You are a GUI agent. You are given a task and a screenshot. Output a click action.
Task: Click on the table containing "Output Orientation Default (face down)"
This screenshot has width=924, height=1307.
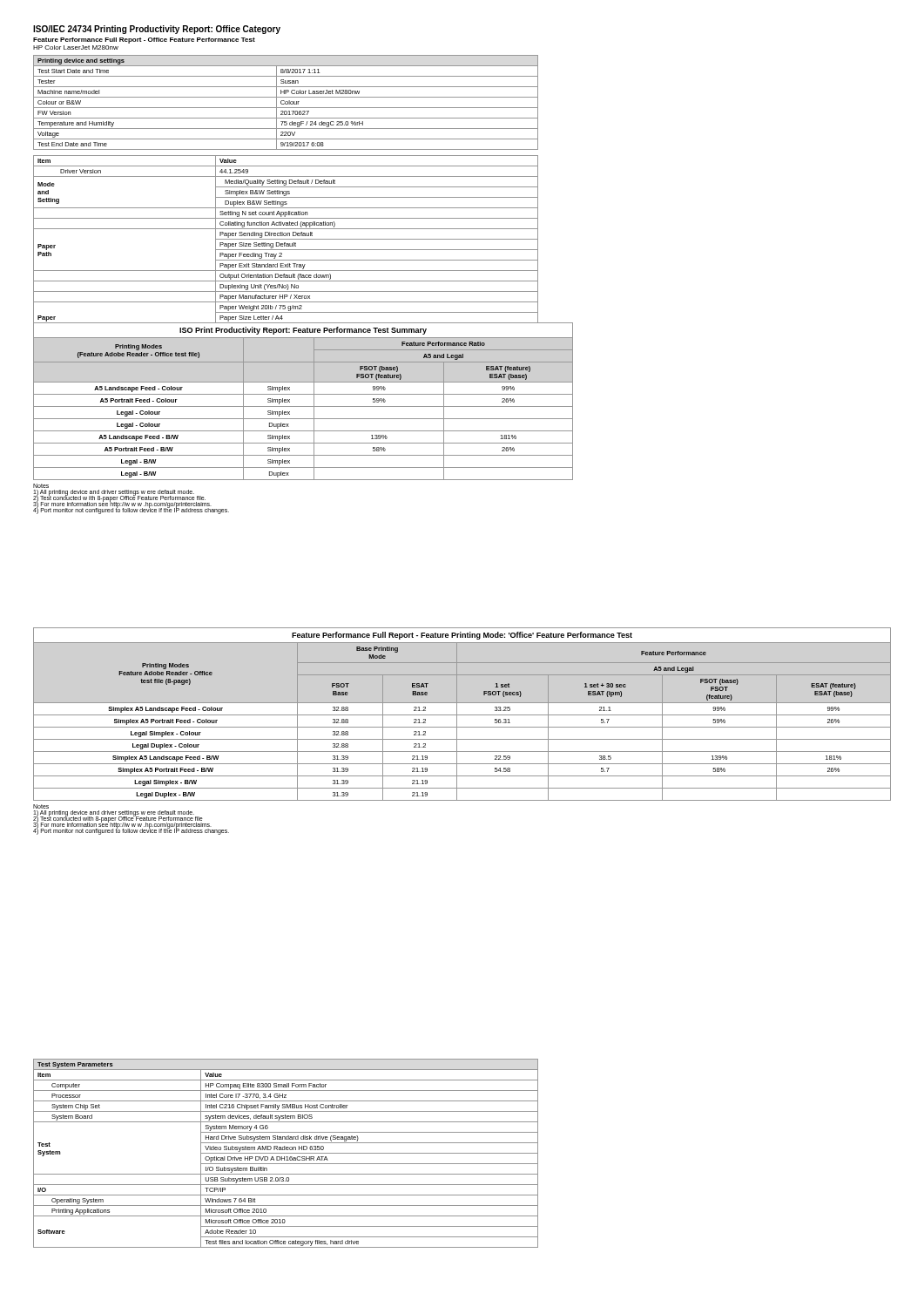tap(303, 244)
